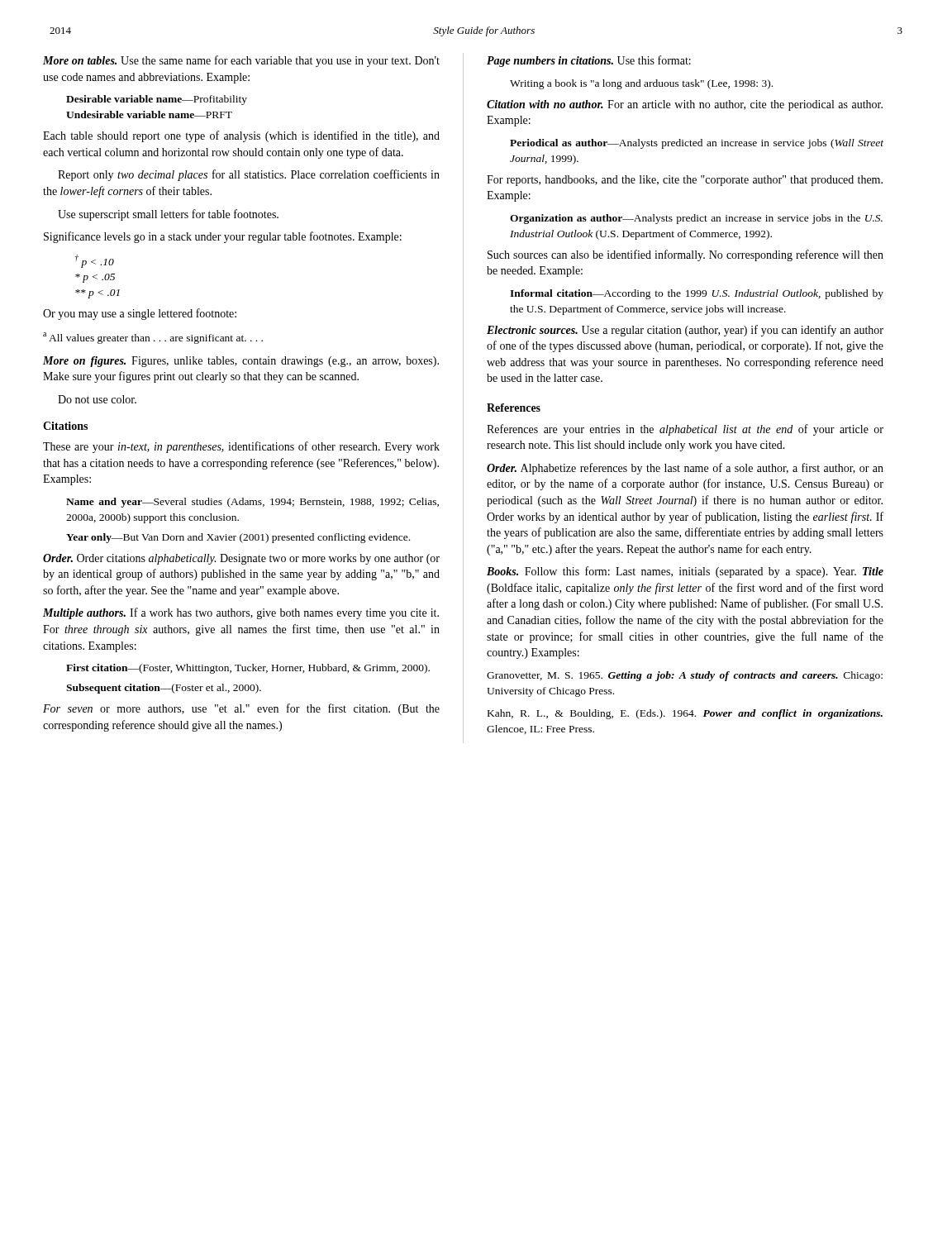Find the block on this page that starts "For reports, handbooks, and the like, cite"
The width and height of the screenshot is (952, 1240).
(685, 188)
